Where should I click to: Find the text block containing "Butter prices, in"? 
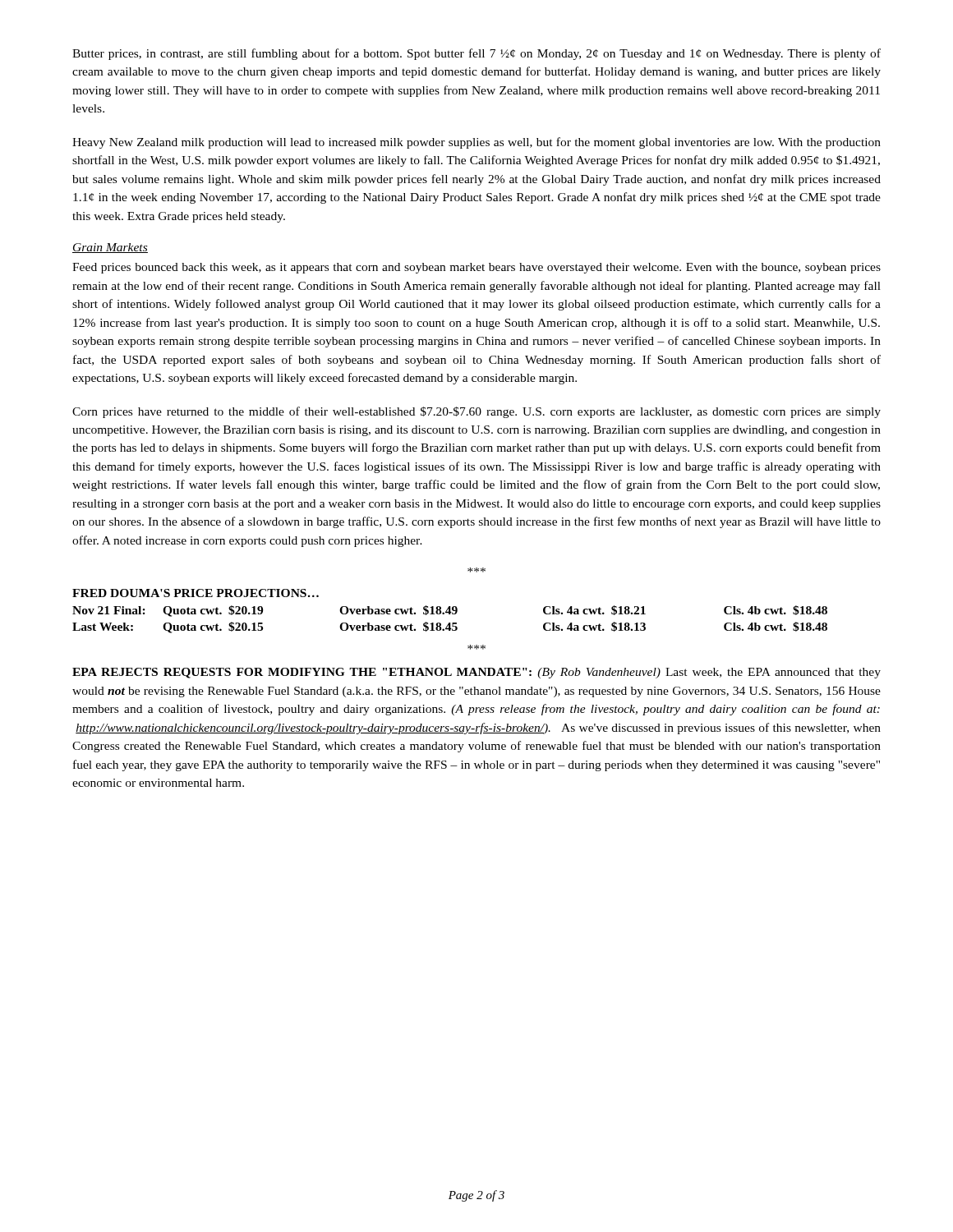[x=476, y=81]
